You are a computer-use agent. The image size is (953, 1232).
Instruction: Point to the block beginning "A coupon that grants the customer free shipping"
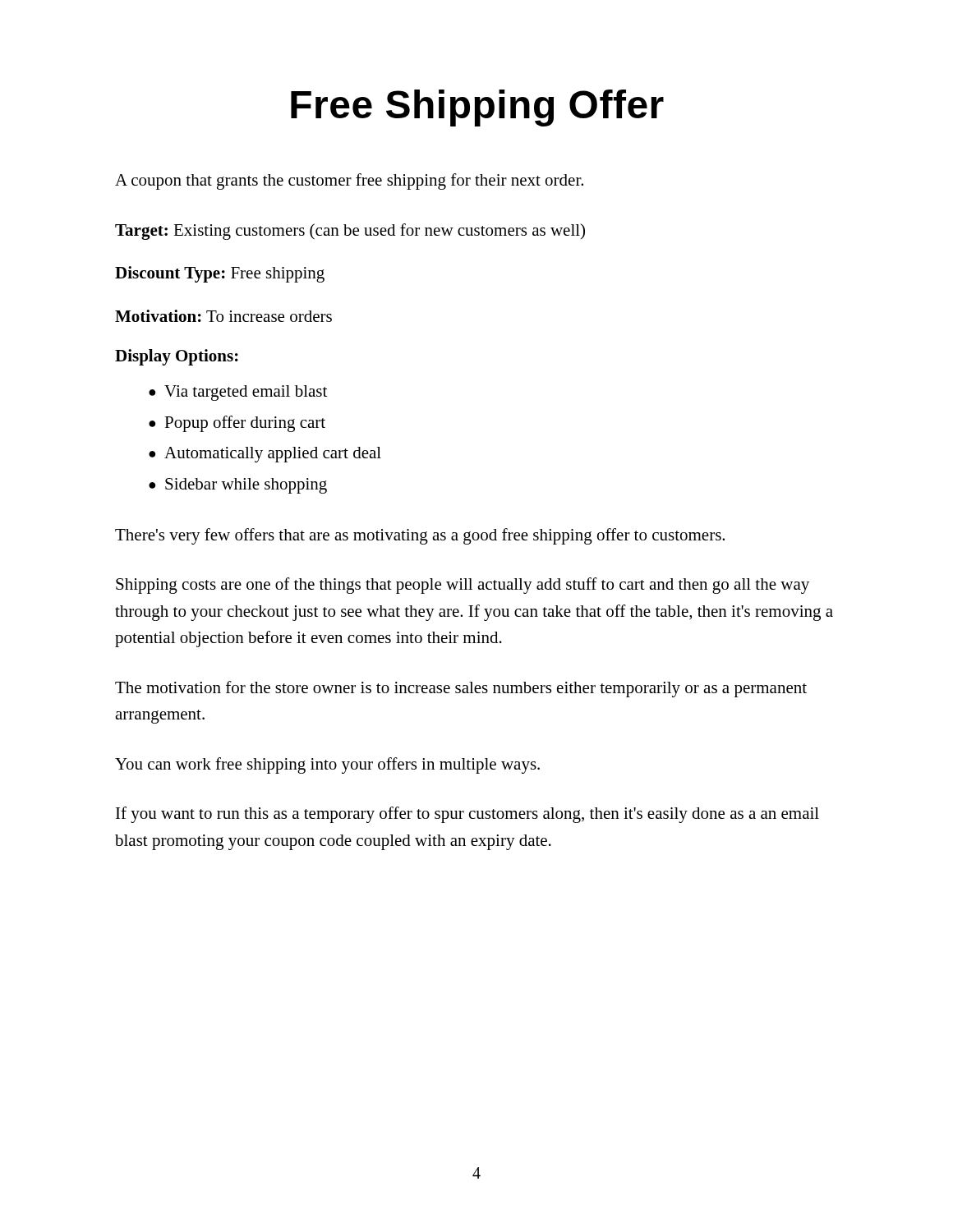[350, 180]
